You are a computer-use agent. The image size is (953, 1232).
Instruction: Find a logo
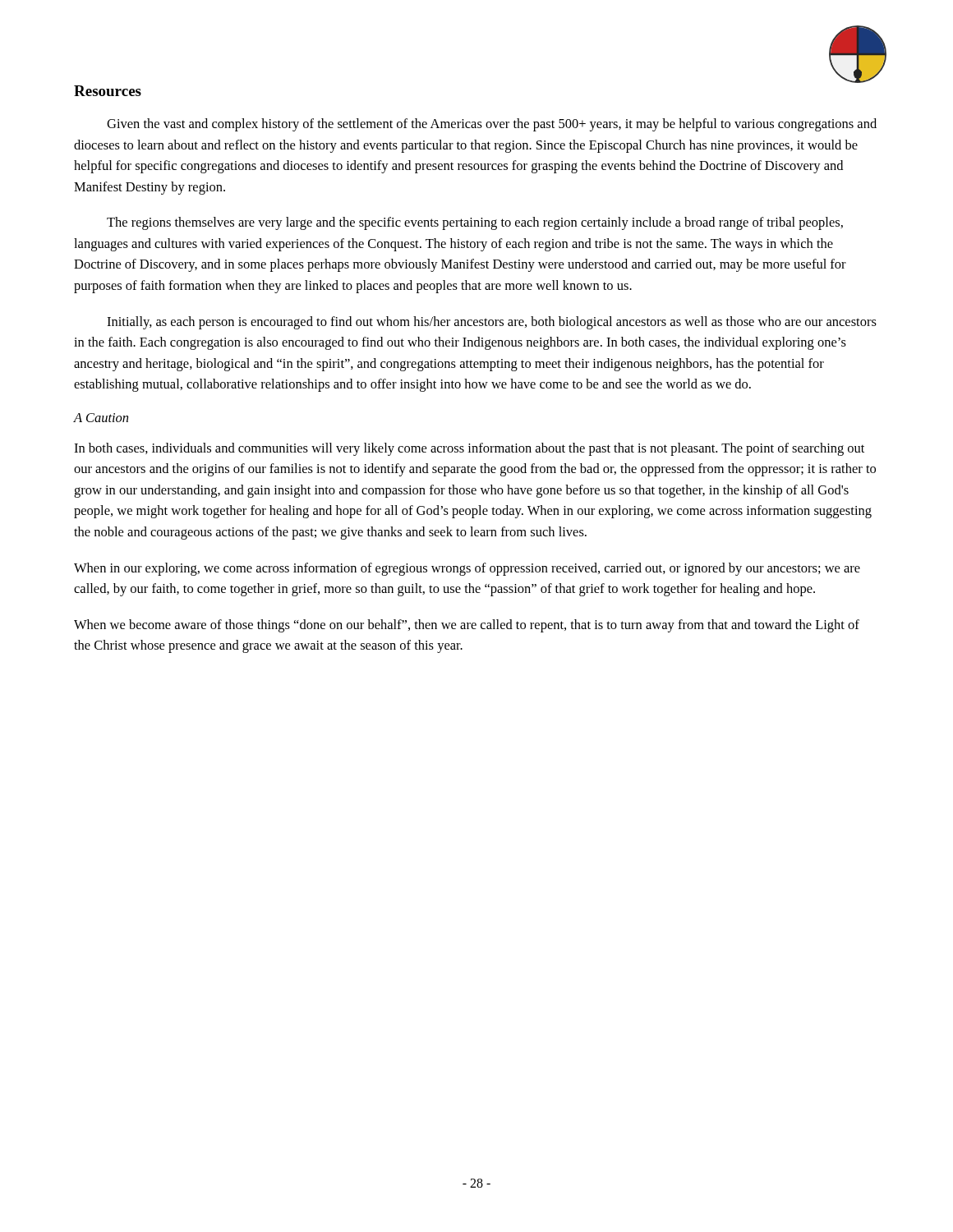click(x=858, y=56)
